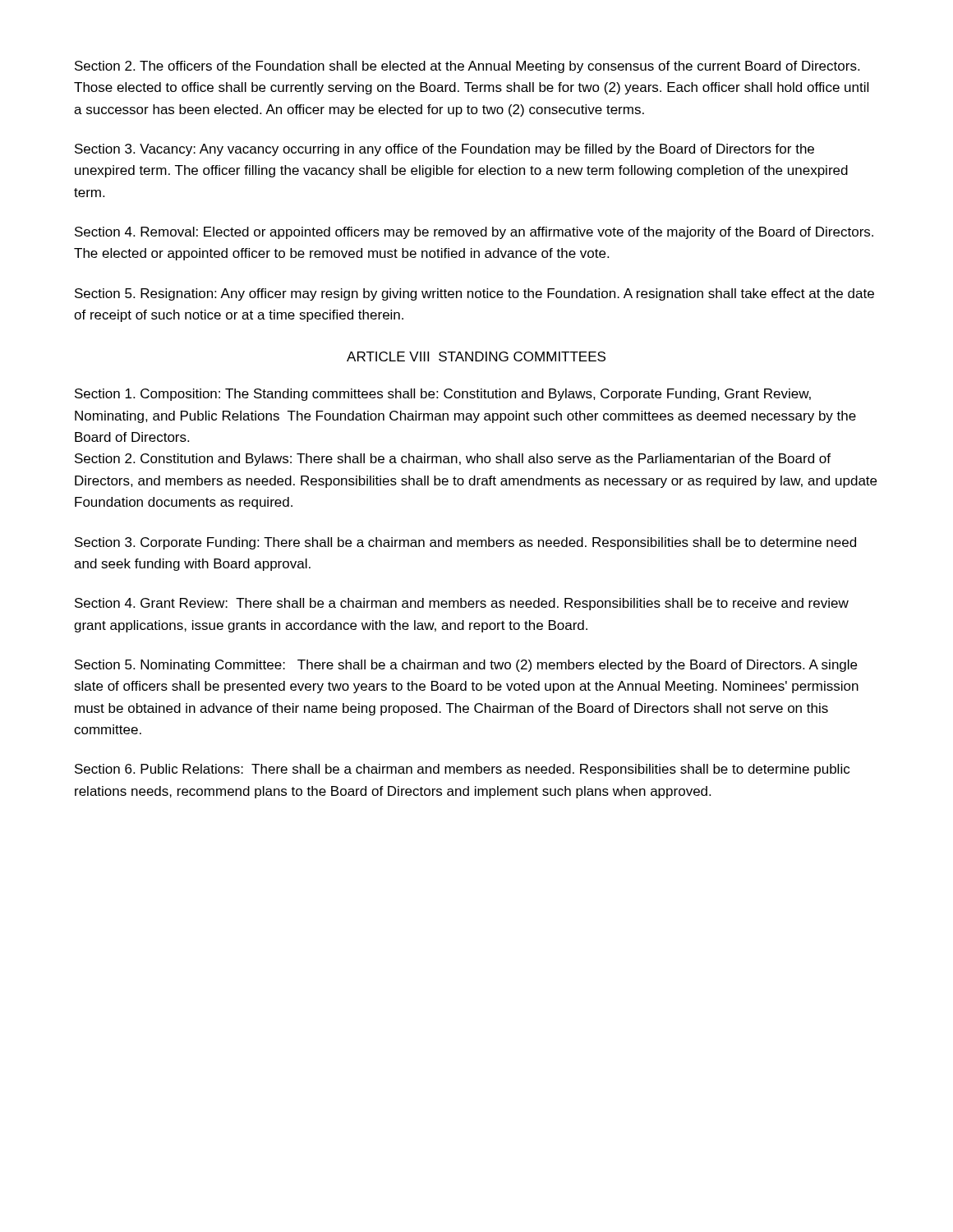Click on the element starting "Section 6. Public Relations:"
Viewport: 953px width, 1232px height.
point(462,780)
